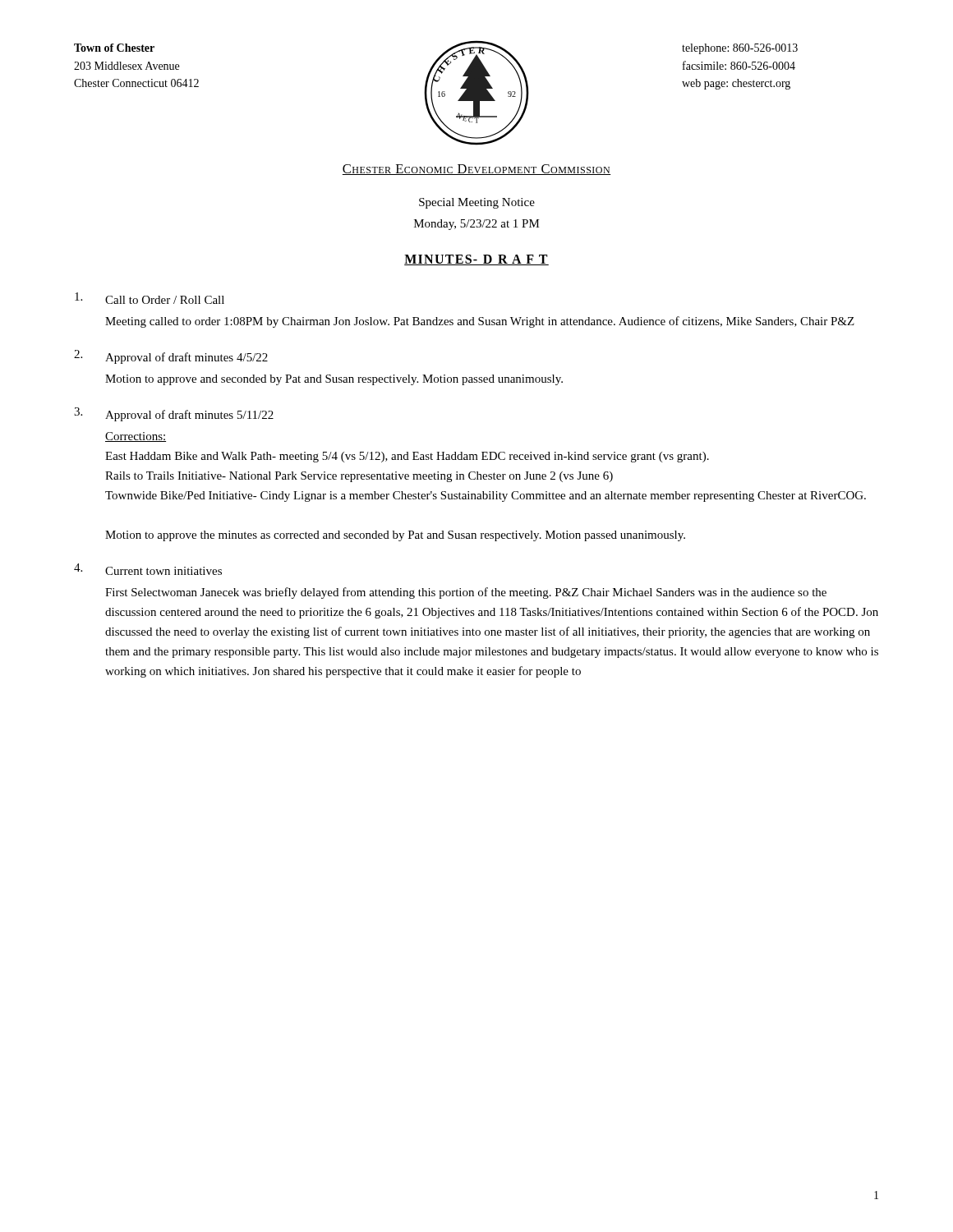Click on the passage starting "Chester Economic Development Commission"
This screenshot has height=1232, width=953.
pyautogui.click(x=476, y=169)
